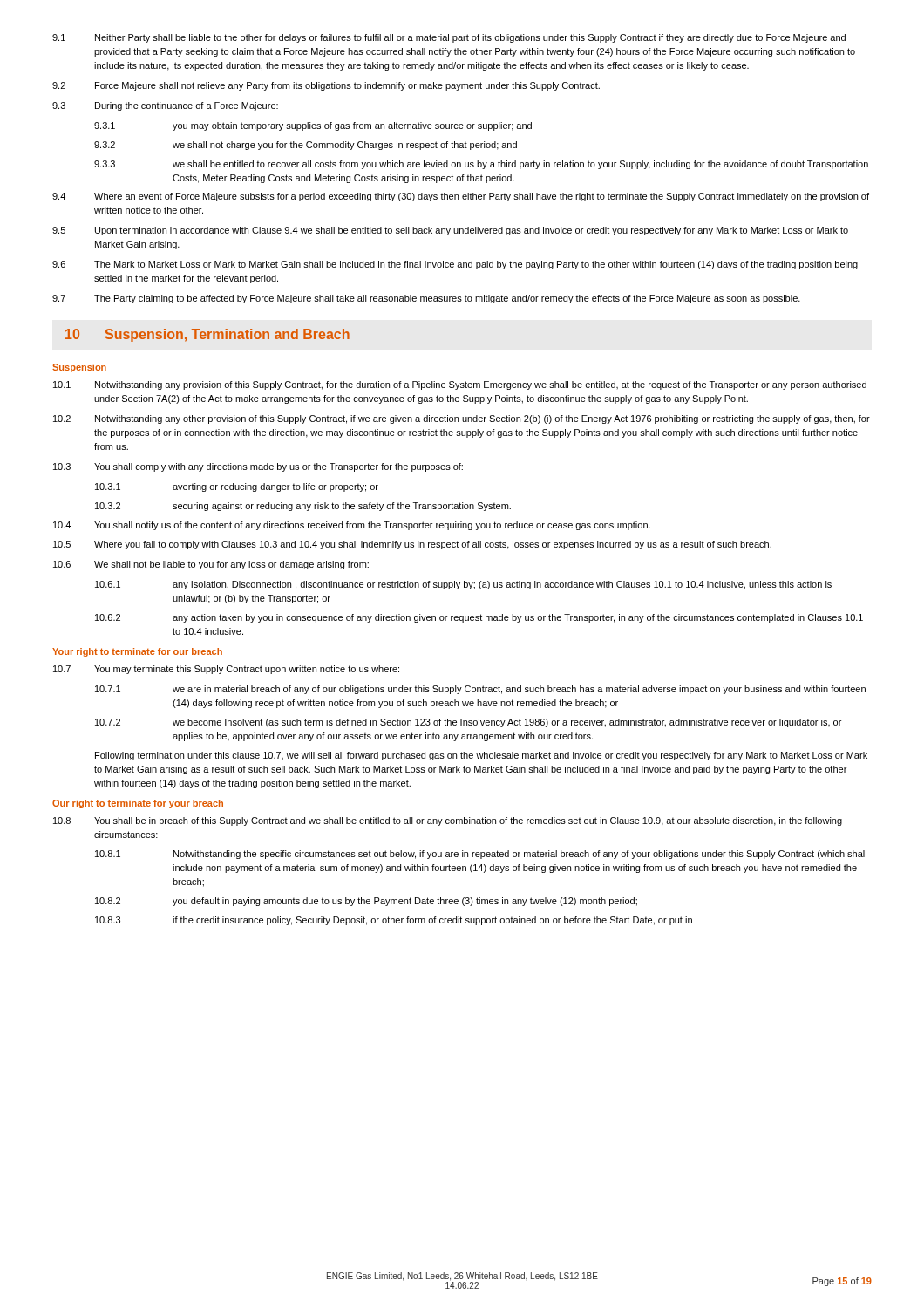Select the list item with the text "10.2 Notwithstanding any other provision"

tap(462, 433)
